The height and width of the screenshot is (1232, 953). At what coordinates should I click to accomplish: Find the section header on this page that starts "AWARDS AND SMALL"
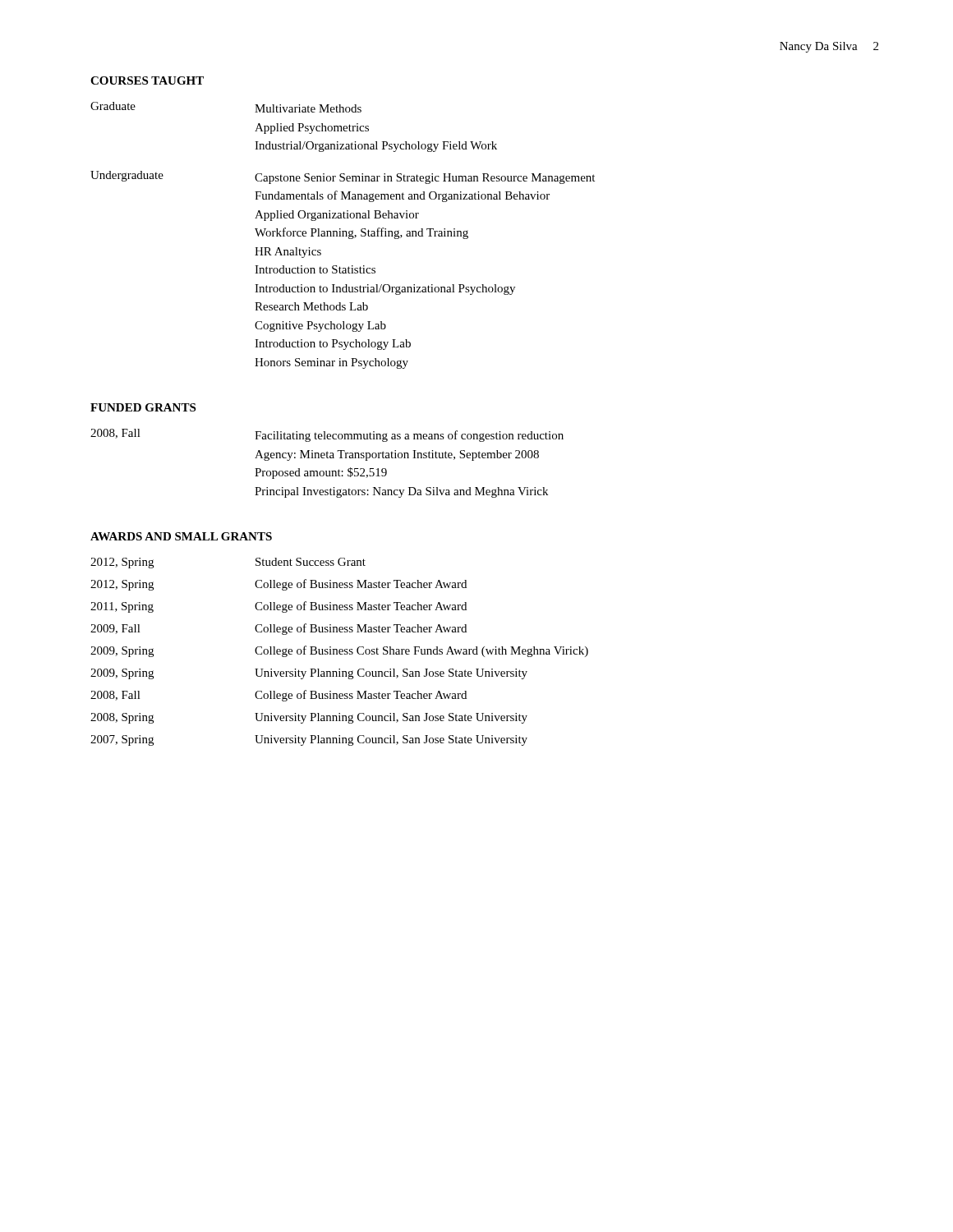pyautogui.click(x=181, y=536)
